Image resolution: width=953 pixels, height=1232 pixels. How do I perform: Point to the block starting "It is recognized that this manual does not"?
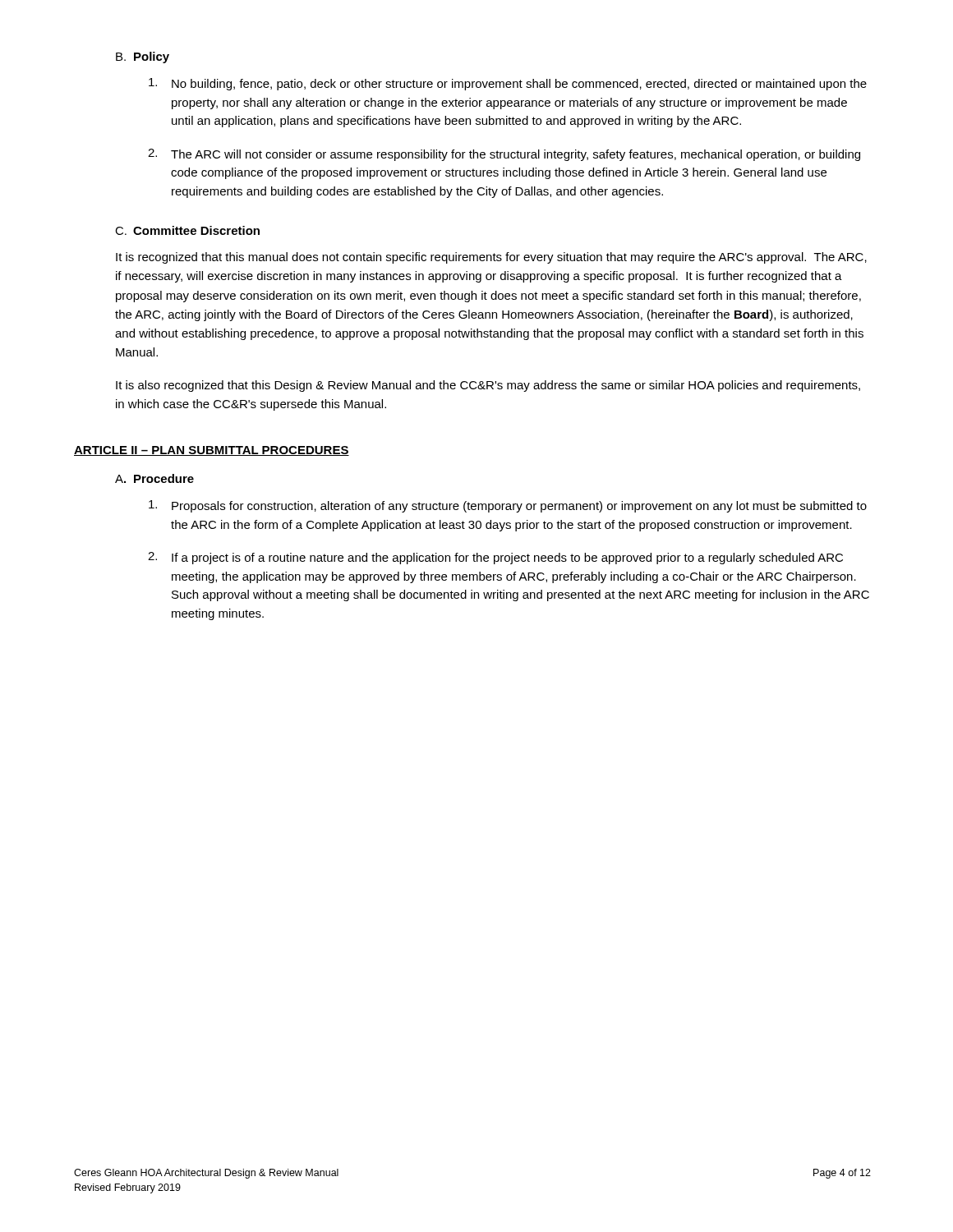click(491, 304)
